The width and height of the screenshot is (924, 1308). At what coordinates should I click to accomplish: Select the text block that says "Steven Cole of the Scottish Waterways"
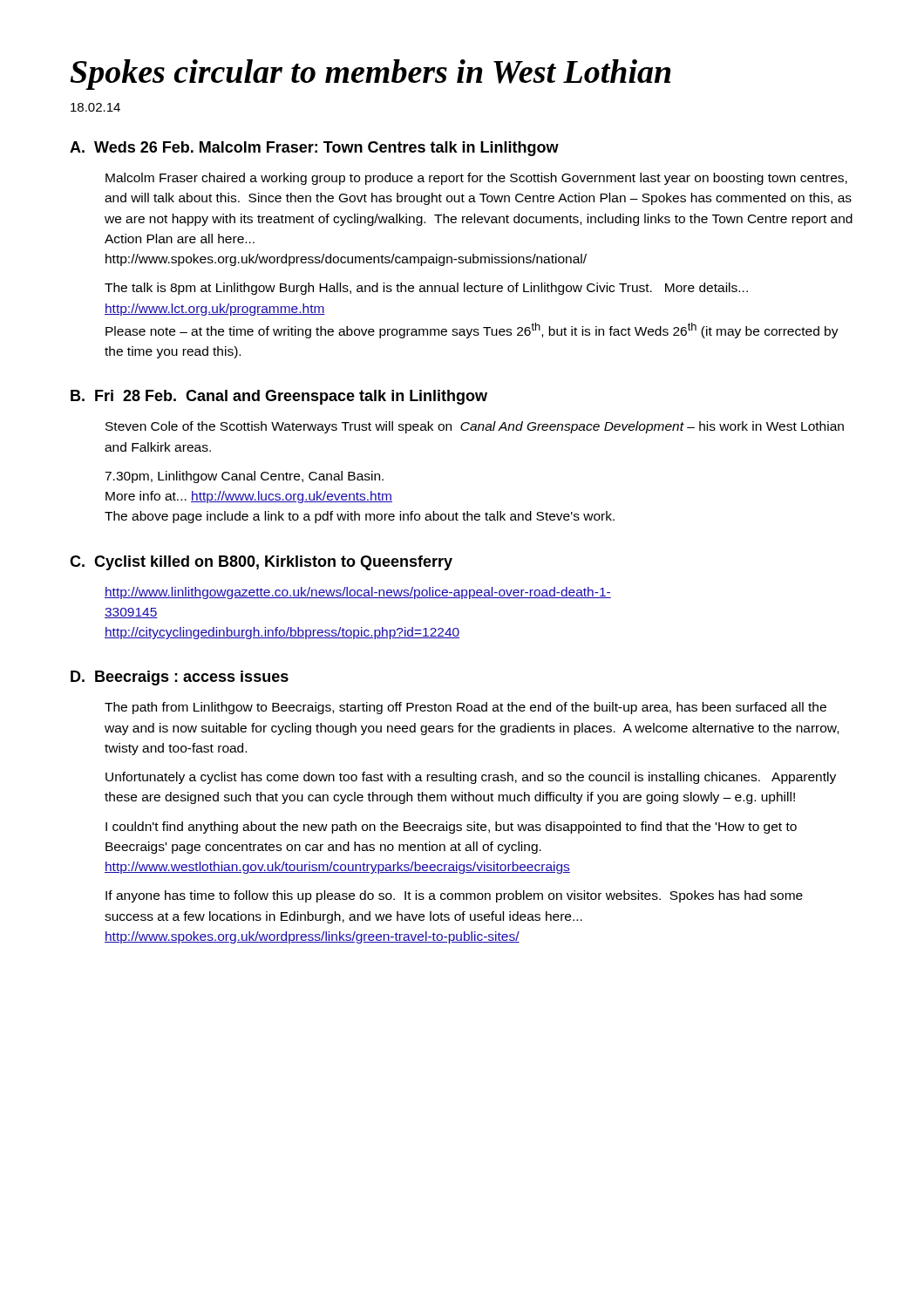click(x=475, y=427)
